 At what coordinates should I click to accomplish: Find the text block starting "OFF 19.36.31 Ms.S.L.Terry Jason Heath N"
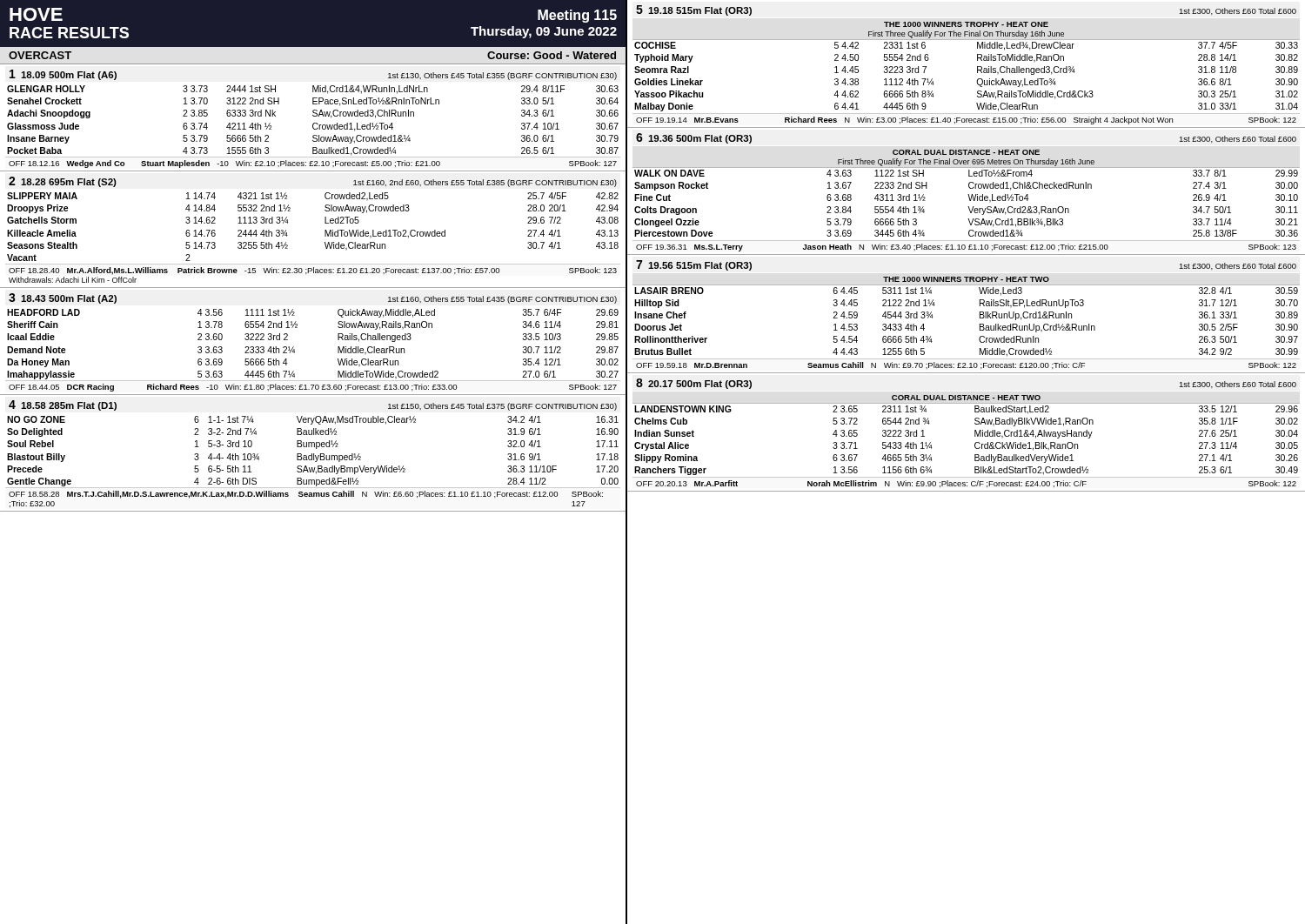(966, 247)
